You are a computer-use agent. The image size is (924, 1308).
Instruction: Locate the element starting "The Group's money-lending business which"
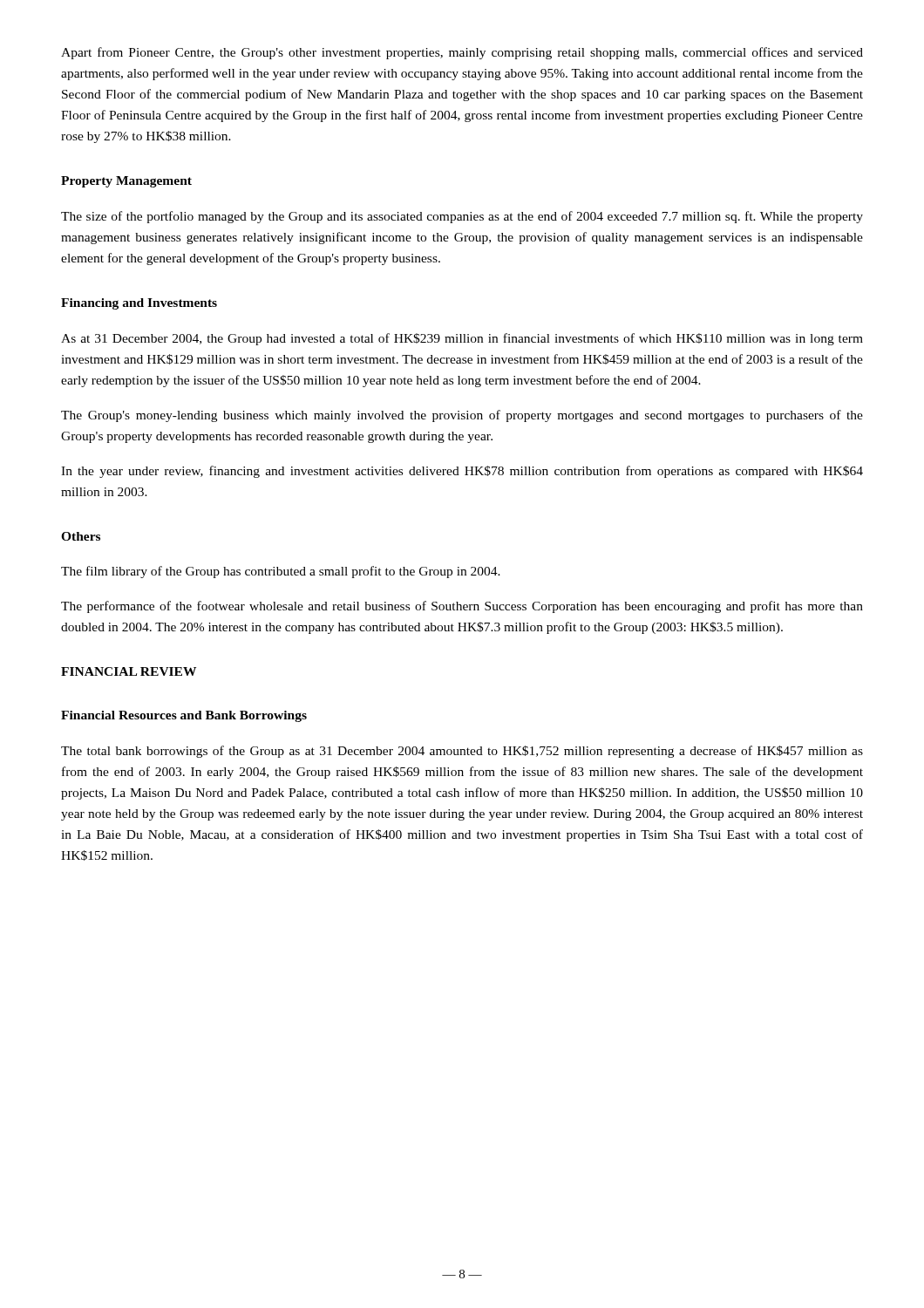click(x=462, y=425)
